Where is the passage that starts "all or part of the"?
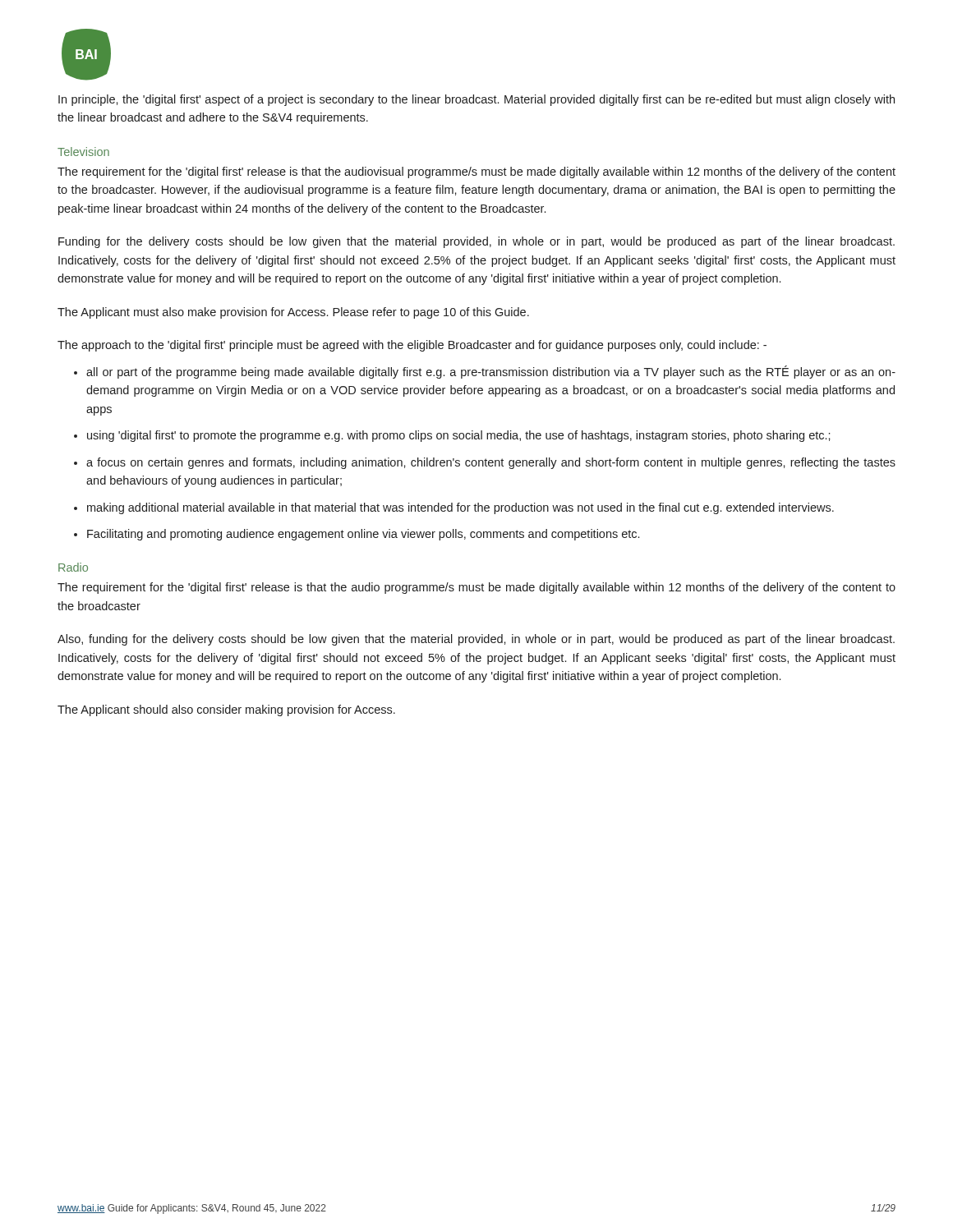953x1232 pixels. (x=491, y=390)
